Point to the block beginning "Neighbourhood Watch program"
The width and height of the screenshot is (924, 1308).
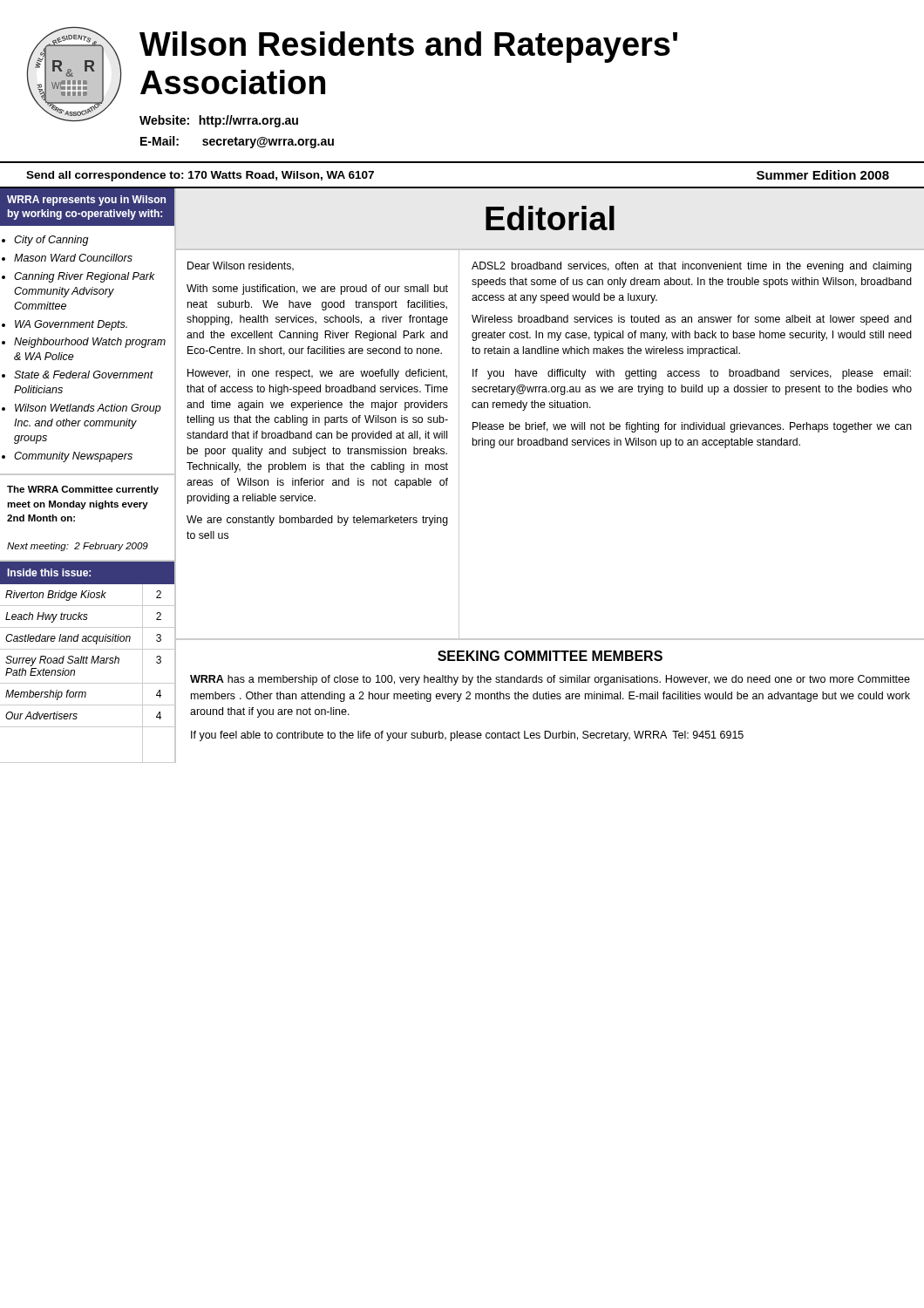pos(90,349)
